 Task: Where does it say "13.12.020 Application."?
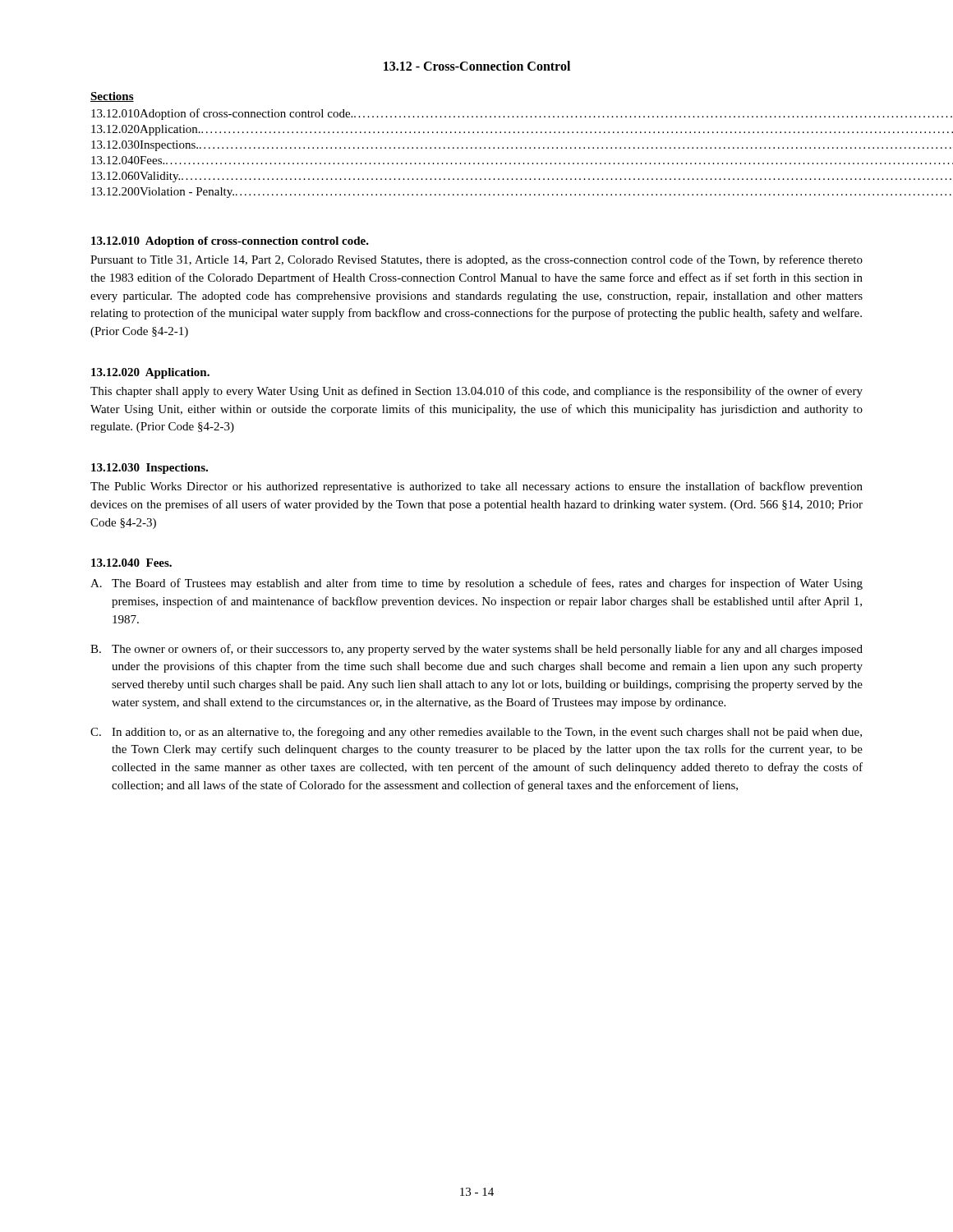coord(150,372)
